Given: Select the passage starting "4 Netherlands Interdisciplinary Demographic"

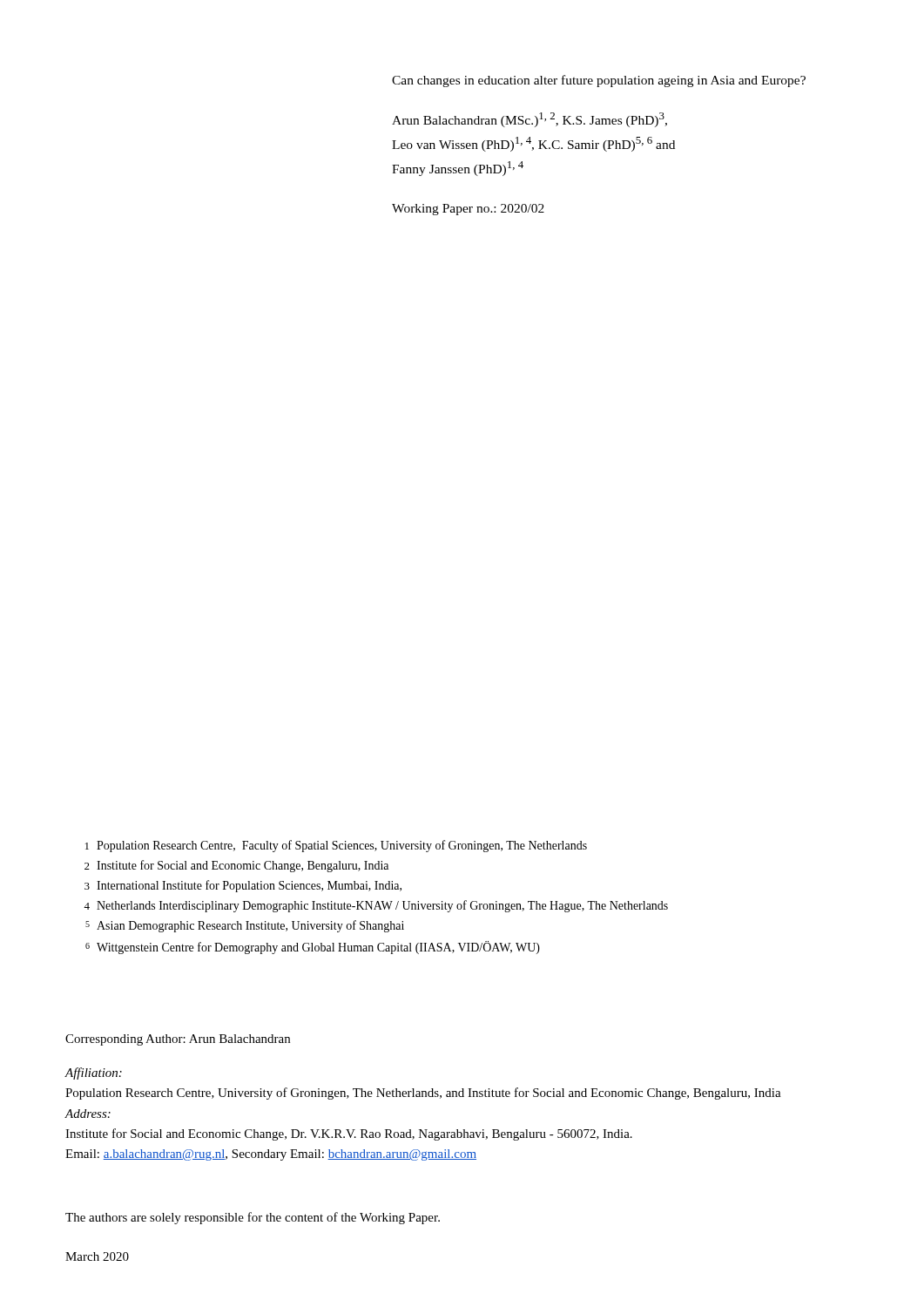Looking at the screenshot, I should point(462,906).
